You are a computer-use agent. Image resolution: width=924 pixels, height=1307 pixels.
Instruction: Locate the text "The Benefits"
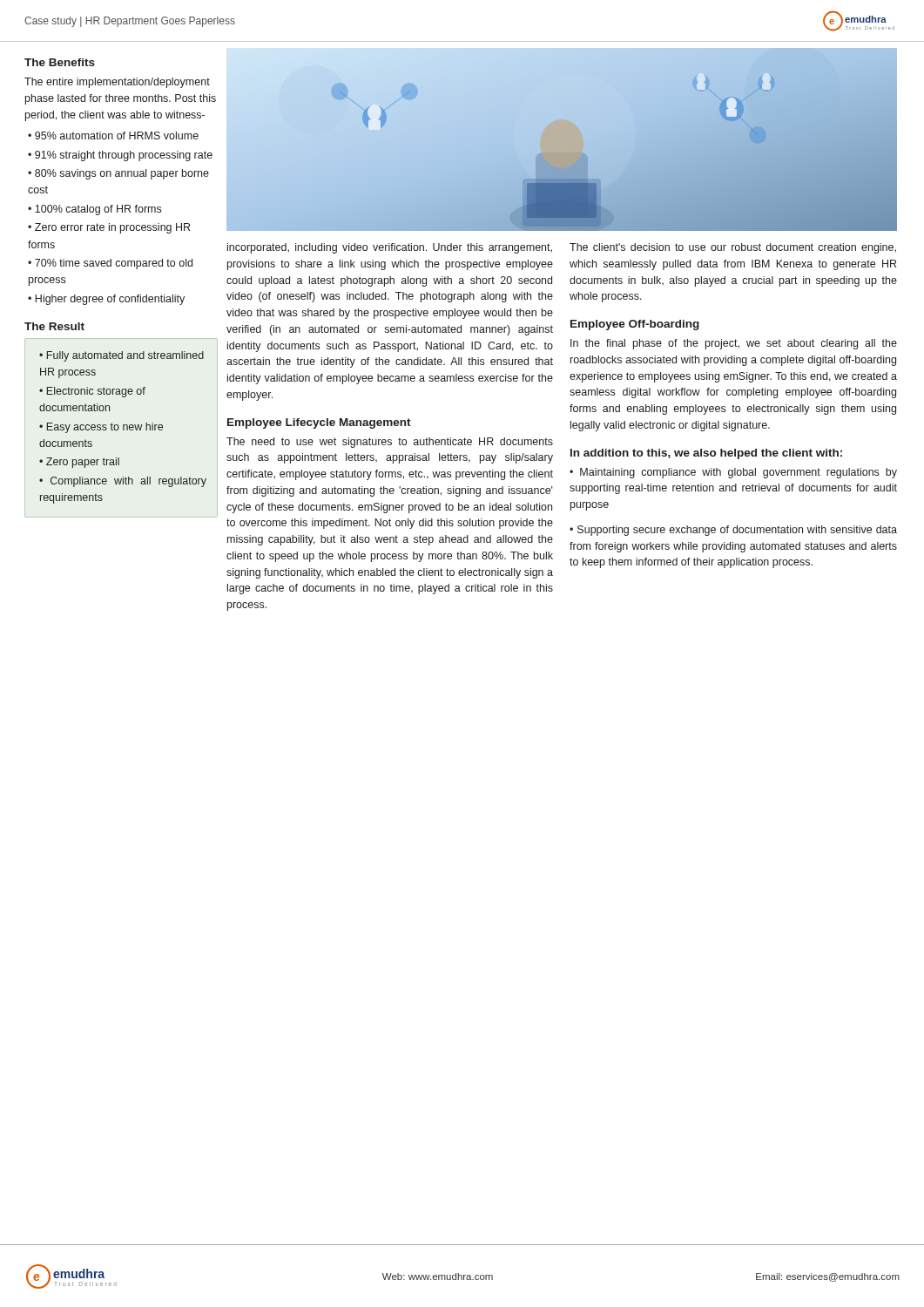(x=60, y=62)
